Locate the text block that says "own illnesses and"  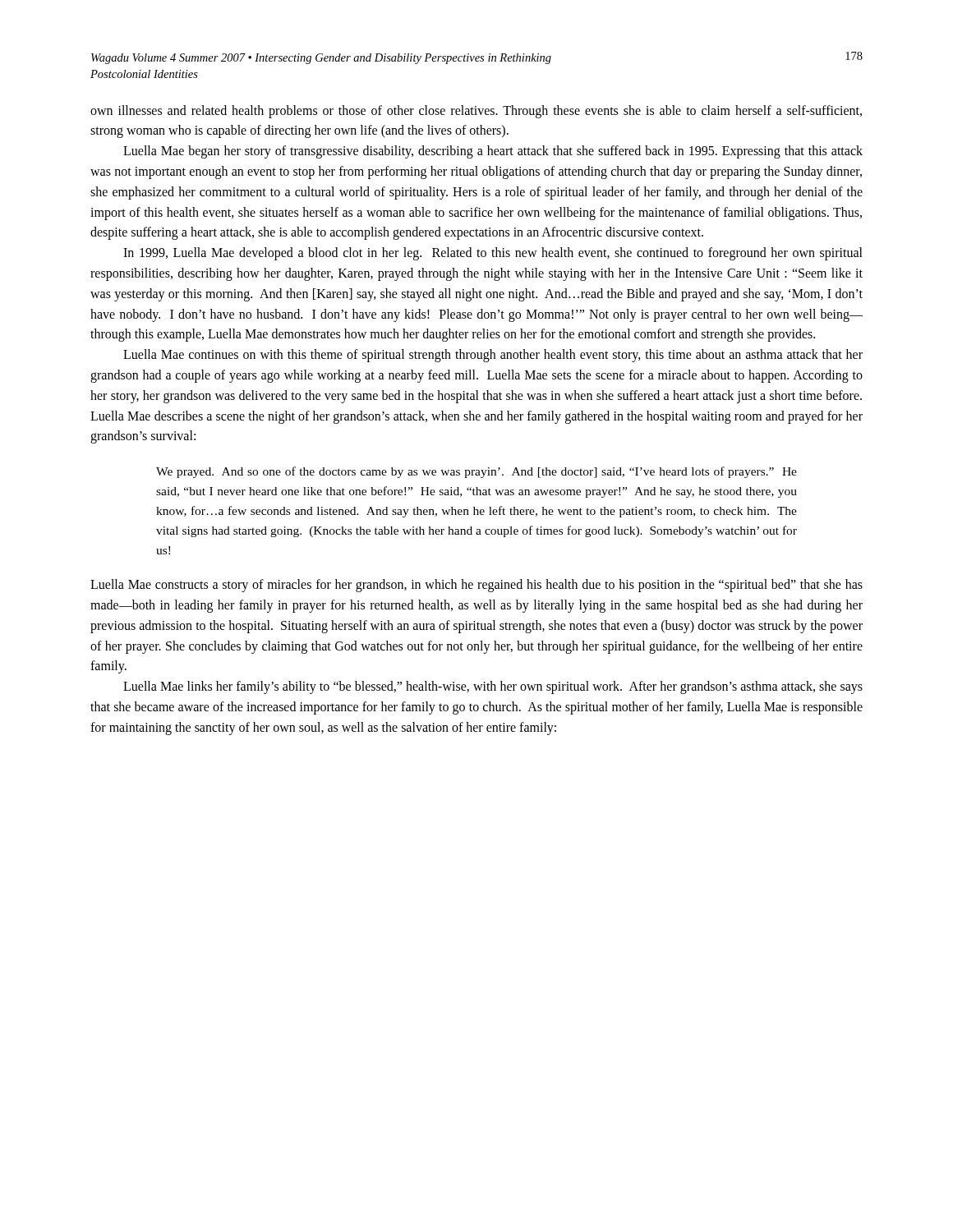pyautogui.click(x=476, y=121)
